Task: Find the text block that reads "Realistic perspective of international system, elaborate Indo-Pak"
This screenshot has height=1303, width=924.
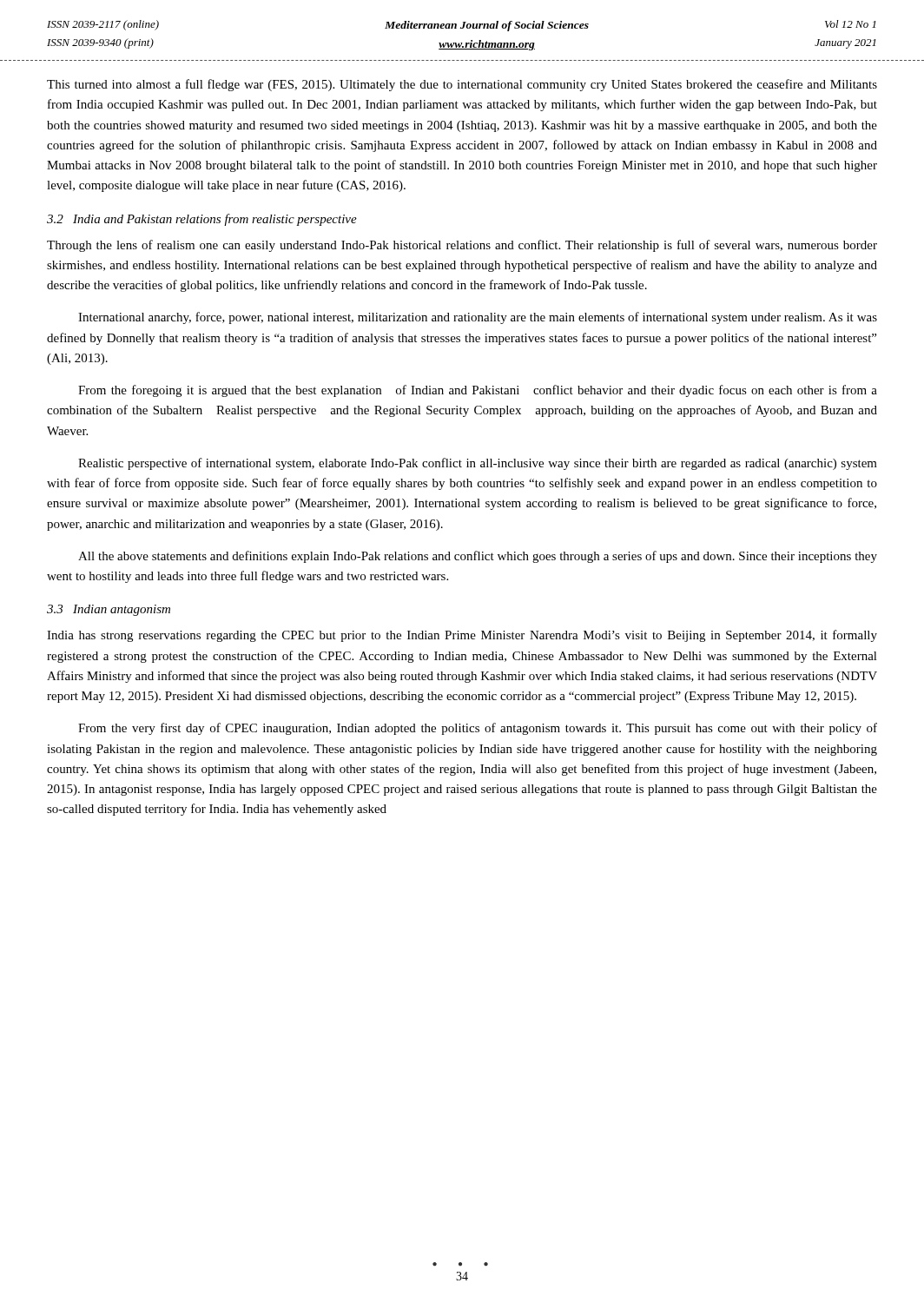Action: [x=462, y=494]
